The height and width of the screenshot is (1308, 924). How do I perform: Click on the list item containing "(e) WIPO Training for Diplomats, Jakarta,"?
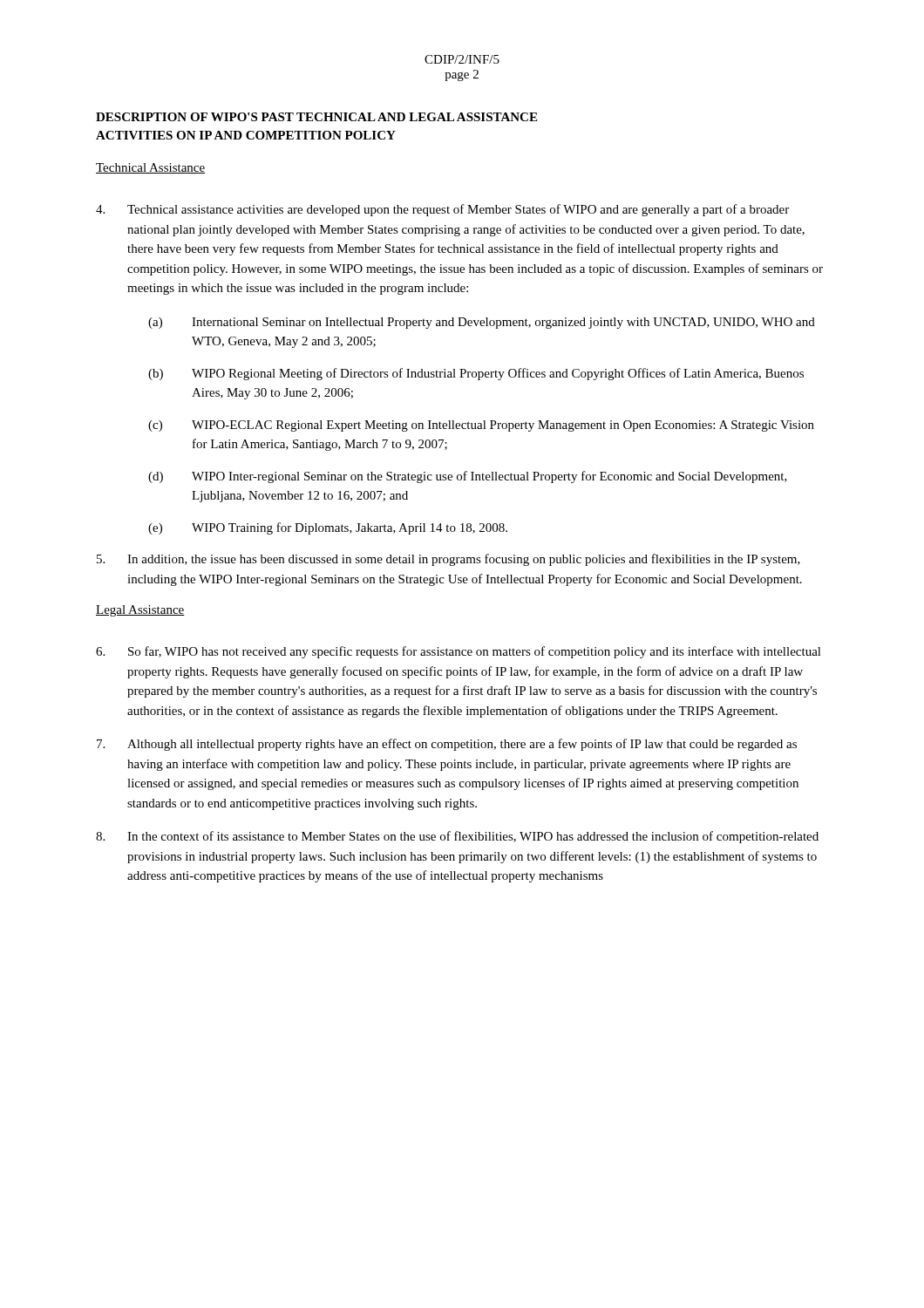click(488, 527)
